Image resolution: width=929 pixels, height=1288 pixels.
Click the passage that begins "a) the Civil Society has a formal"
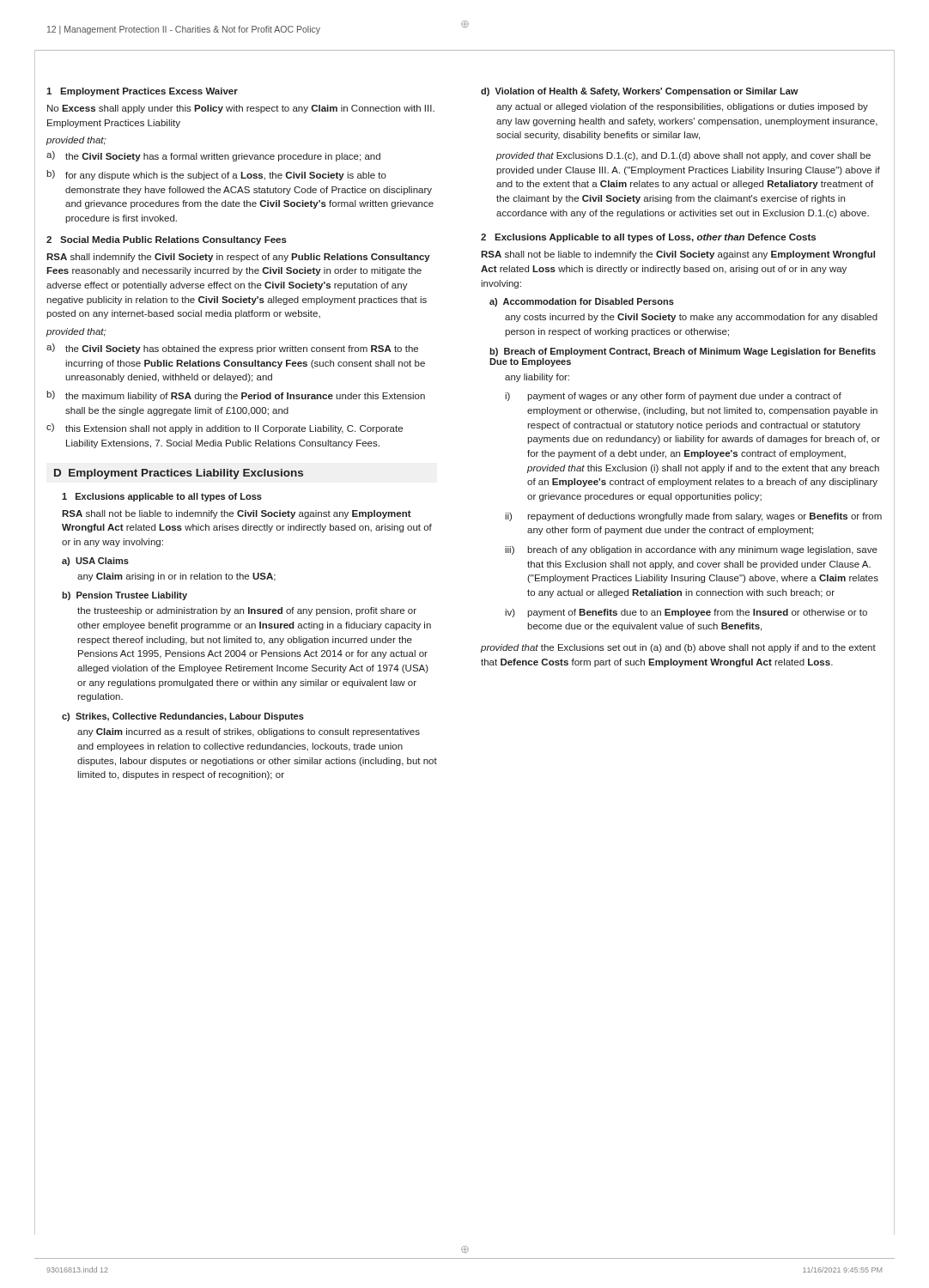(242, 157)
